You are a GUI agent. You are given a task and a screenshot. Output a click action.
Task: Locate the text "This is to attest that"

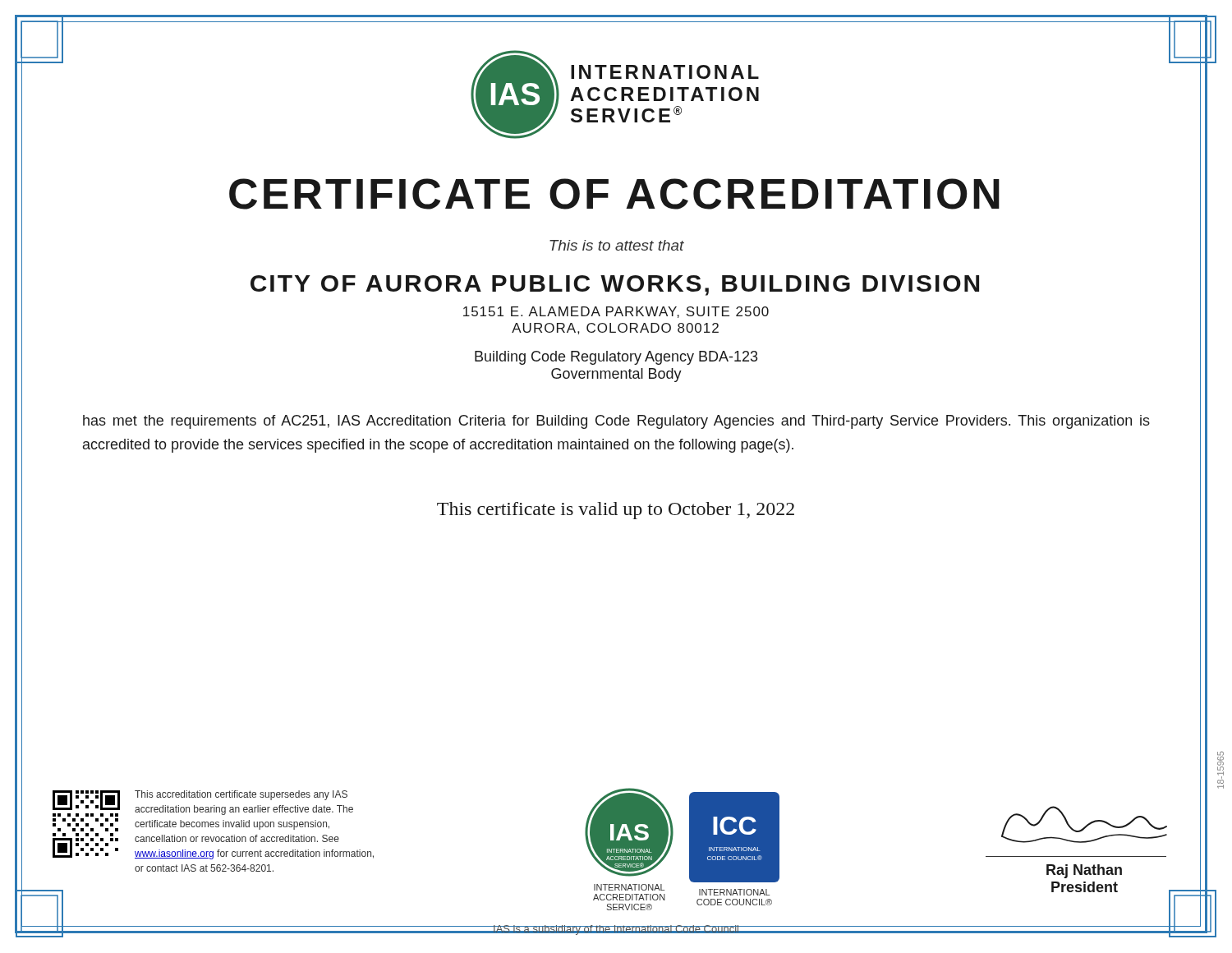tap(616, 245)
